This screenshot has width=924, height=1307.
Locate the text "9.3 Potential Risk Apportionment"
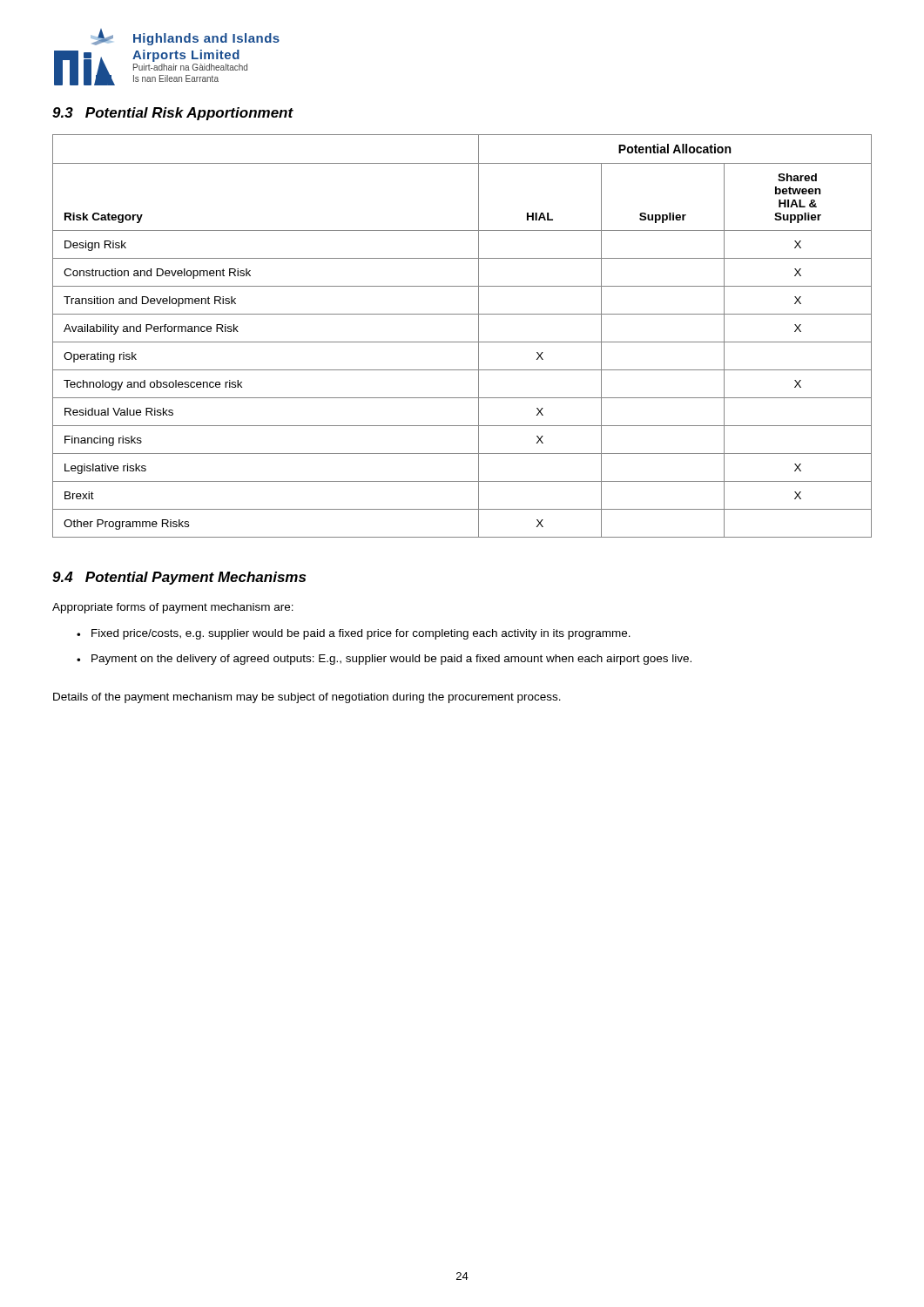click(x=173, y=113)
